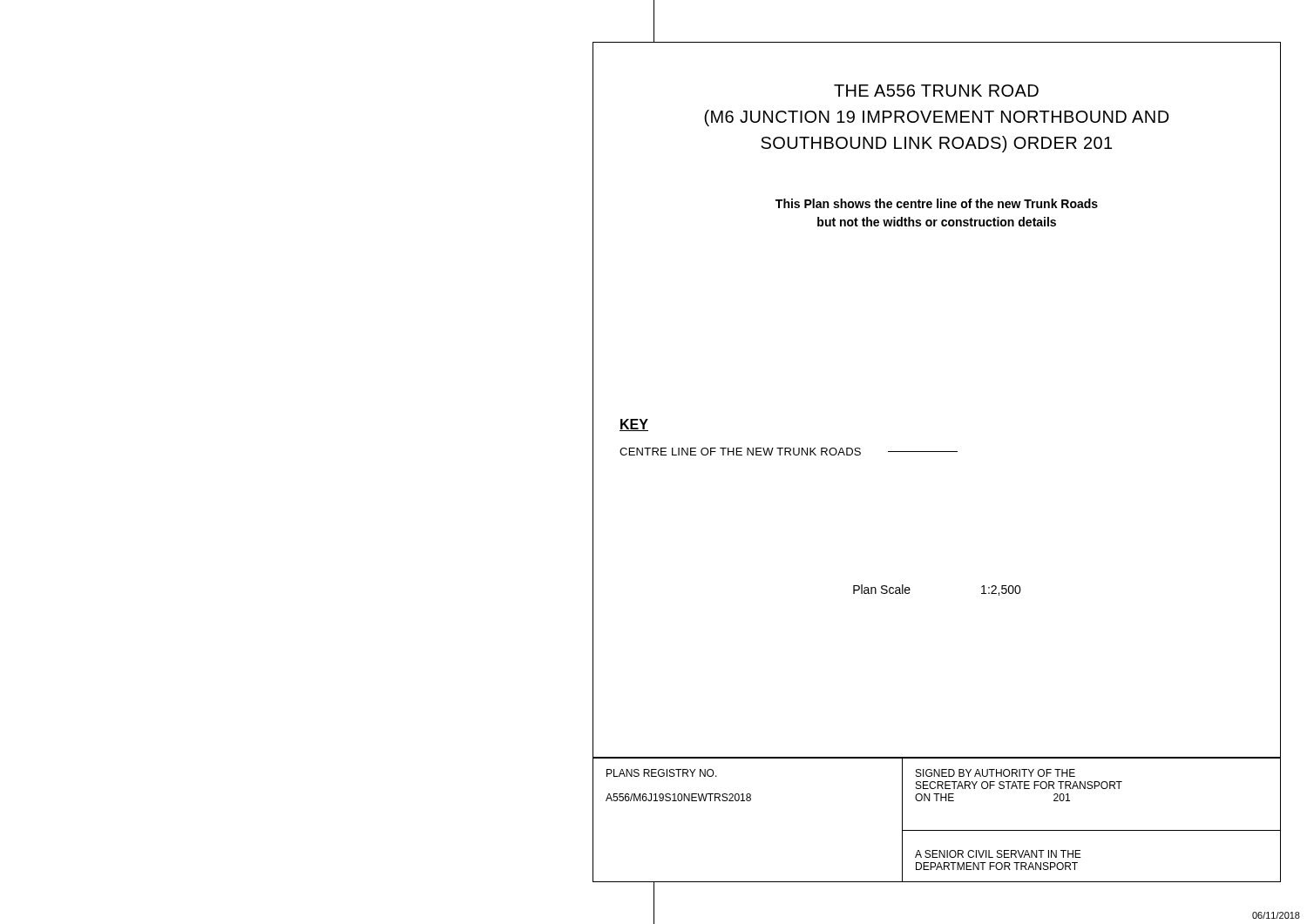Select the text block starting "CENTRE LINE OF THE"
1307x924 pixels.
788,452
